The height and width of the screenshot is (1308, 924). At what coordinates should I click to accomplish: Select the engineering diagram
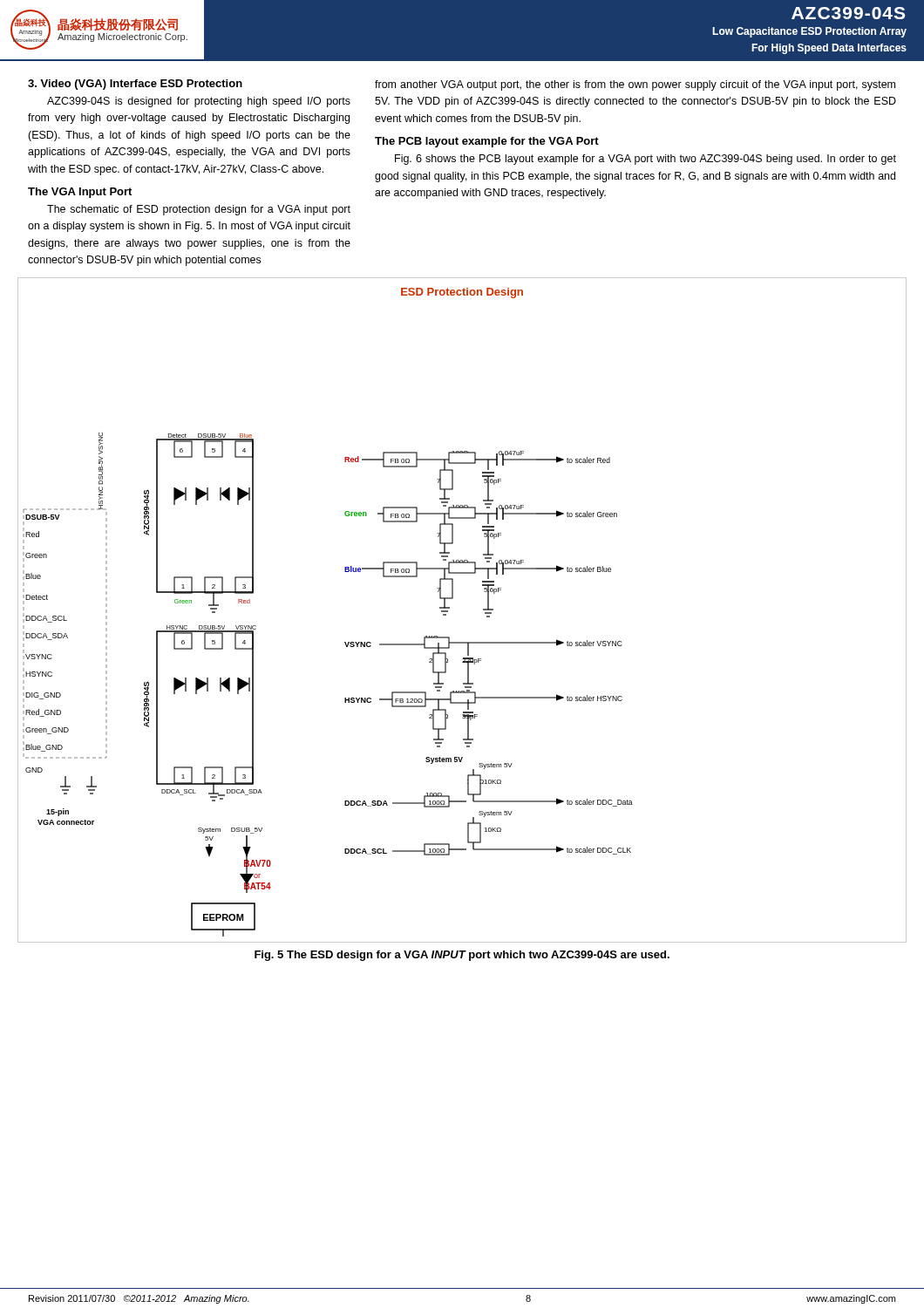pos(462,610)
